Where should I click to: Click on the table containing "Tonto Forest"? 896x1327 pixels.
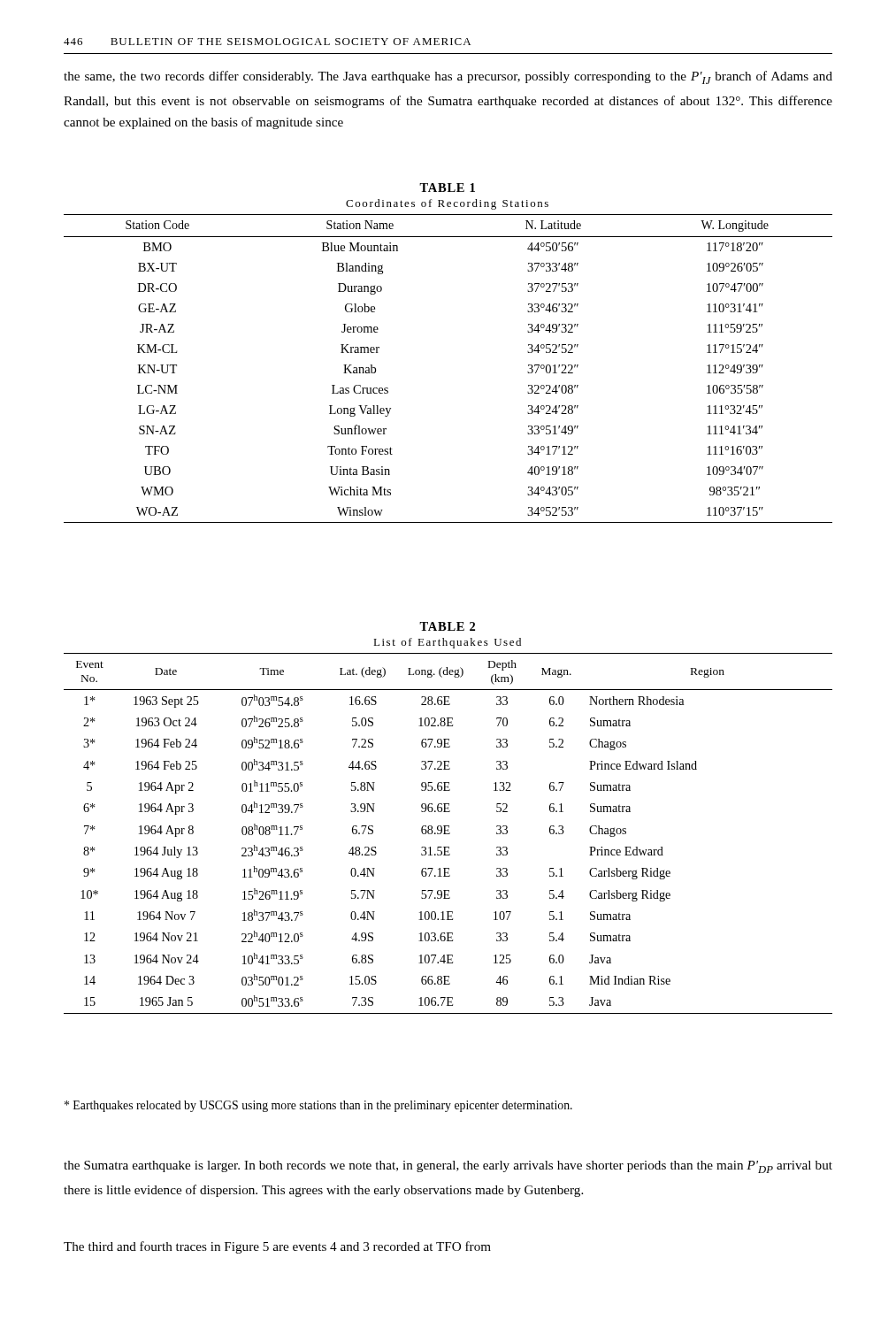(x=448, y=368)
